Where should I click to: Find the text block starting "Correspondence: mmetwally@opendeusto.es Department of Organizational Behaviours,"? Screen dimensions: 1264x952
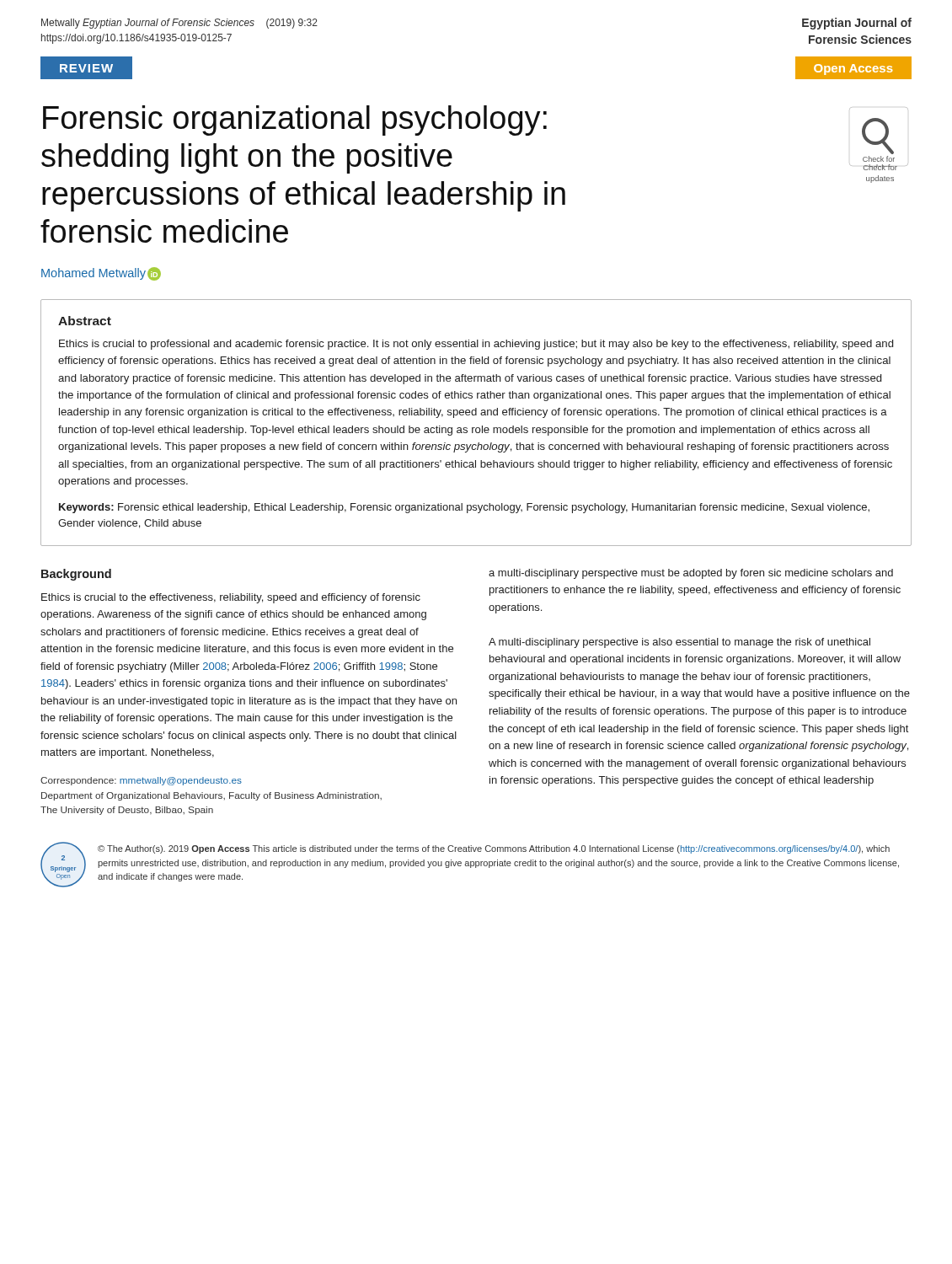pos(211,795)
